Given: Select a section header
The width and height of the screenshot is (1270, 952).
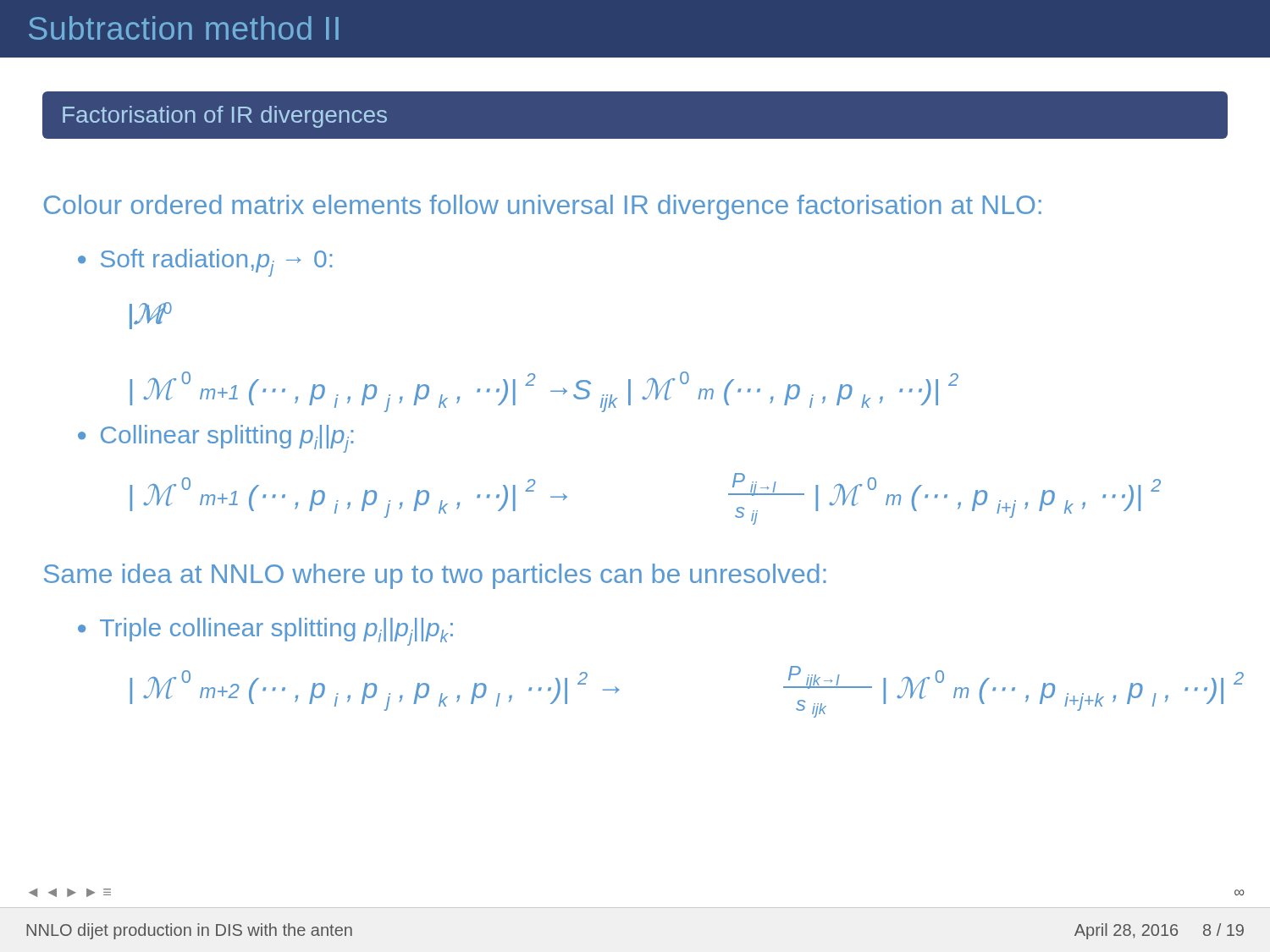Looking at the screenshot, I should click(x=635, y=115).
